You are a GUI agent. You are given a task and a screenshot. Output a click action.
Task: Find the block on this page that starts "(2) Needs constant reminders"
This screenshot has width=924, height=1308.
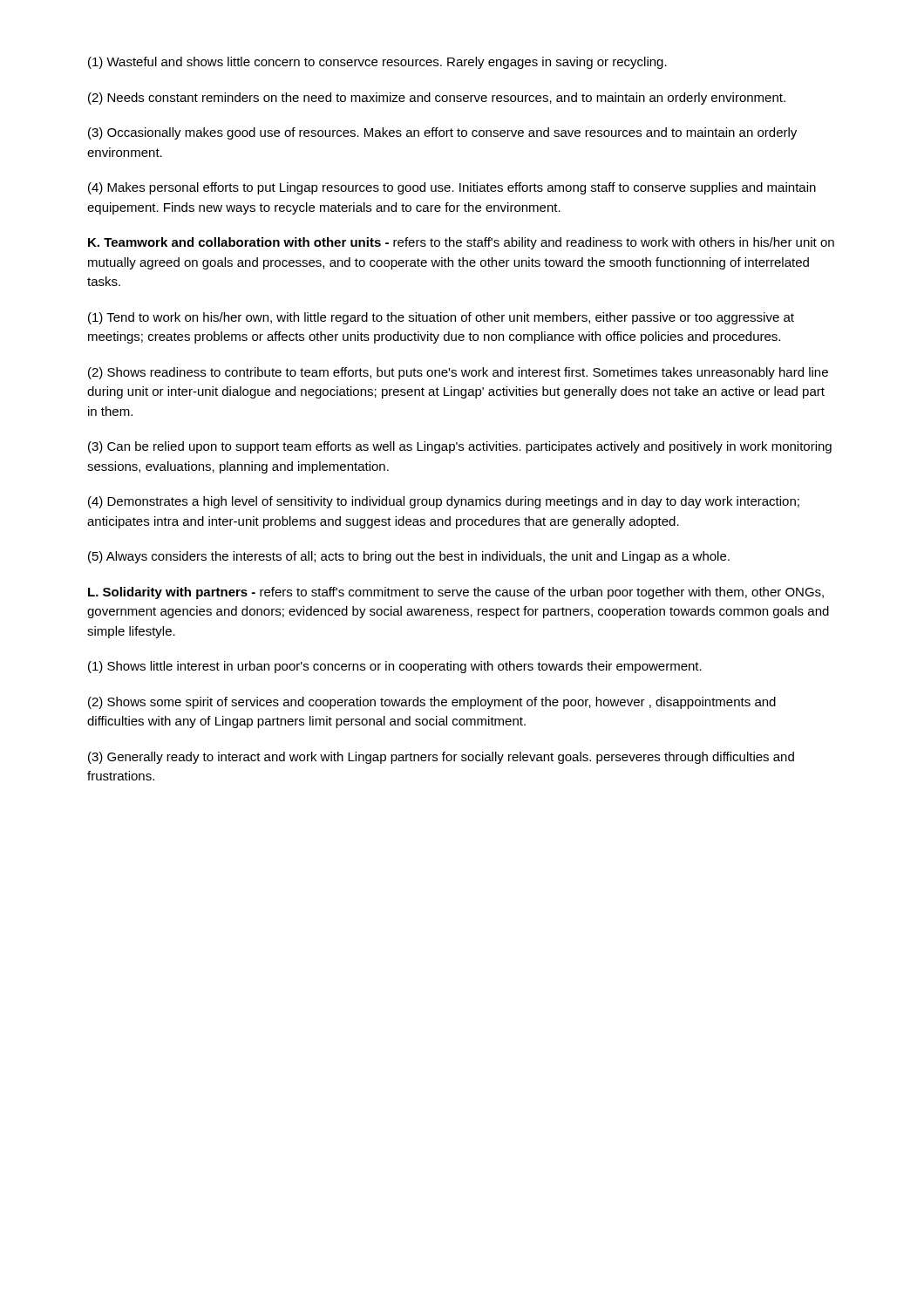click(x=437, y=97)
